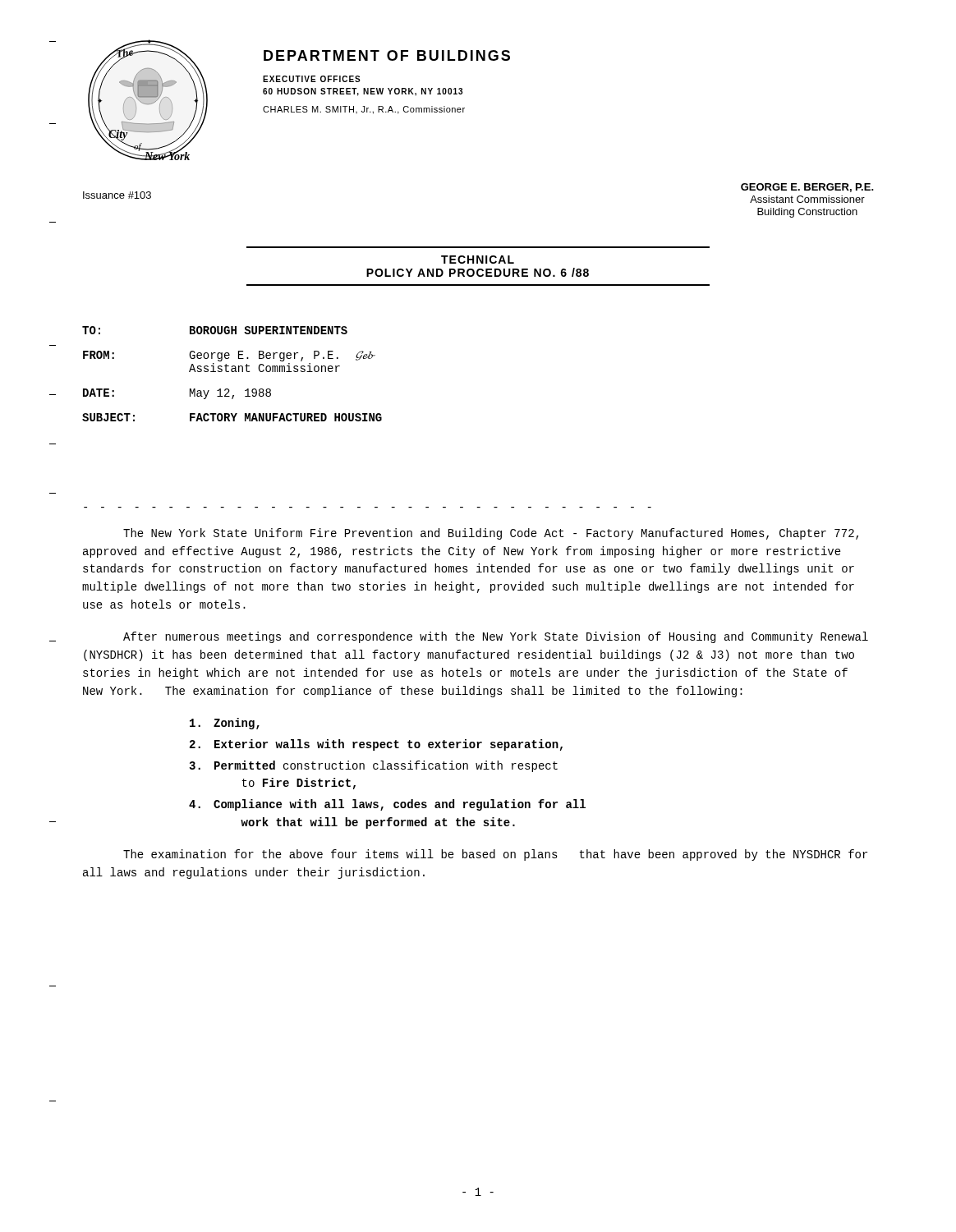Click the passage that begins "FROM: George E."

229,356
